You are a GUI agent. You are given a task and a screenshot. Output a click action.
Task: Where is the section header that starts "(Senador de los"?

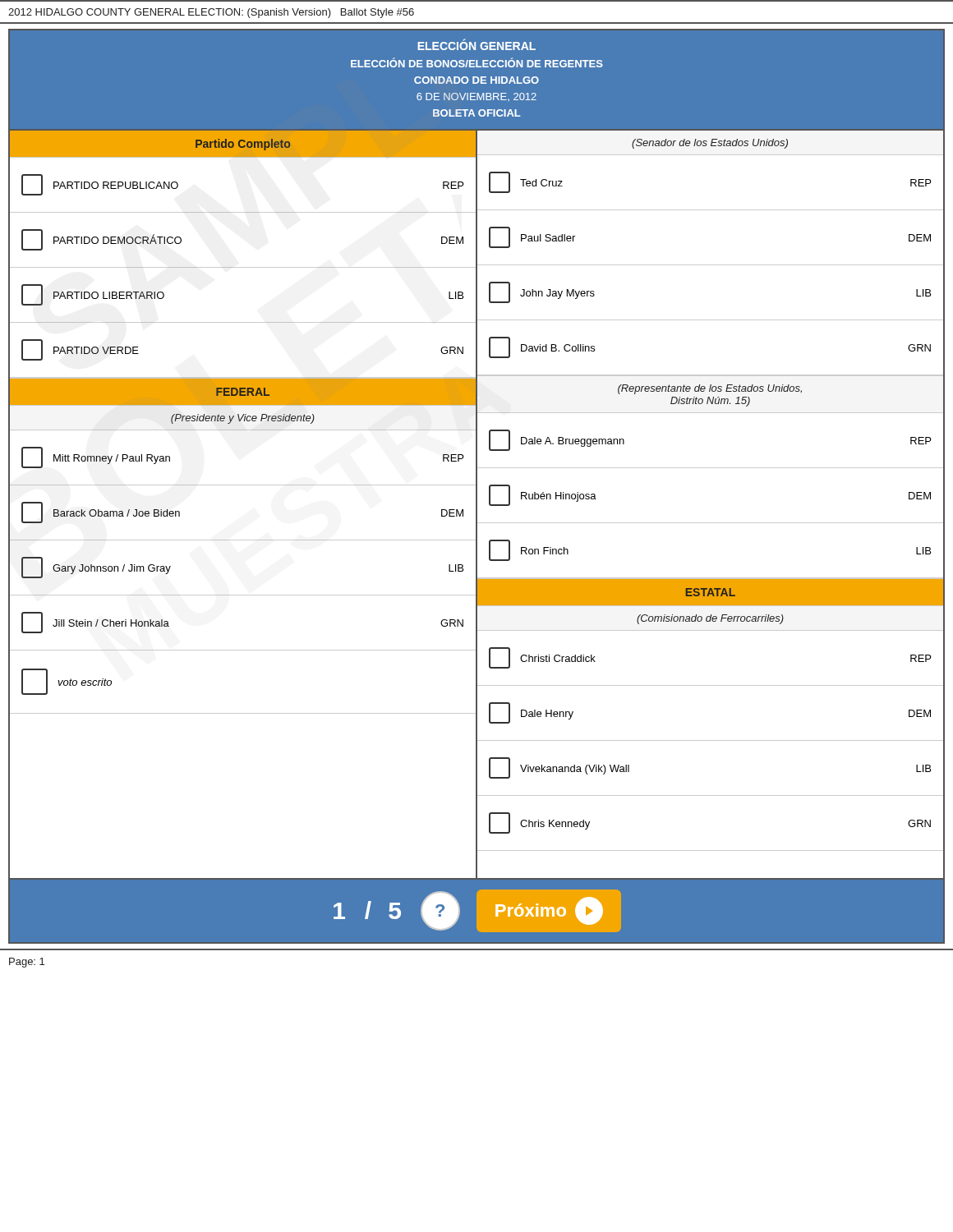click(710, 143)
